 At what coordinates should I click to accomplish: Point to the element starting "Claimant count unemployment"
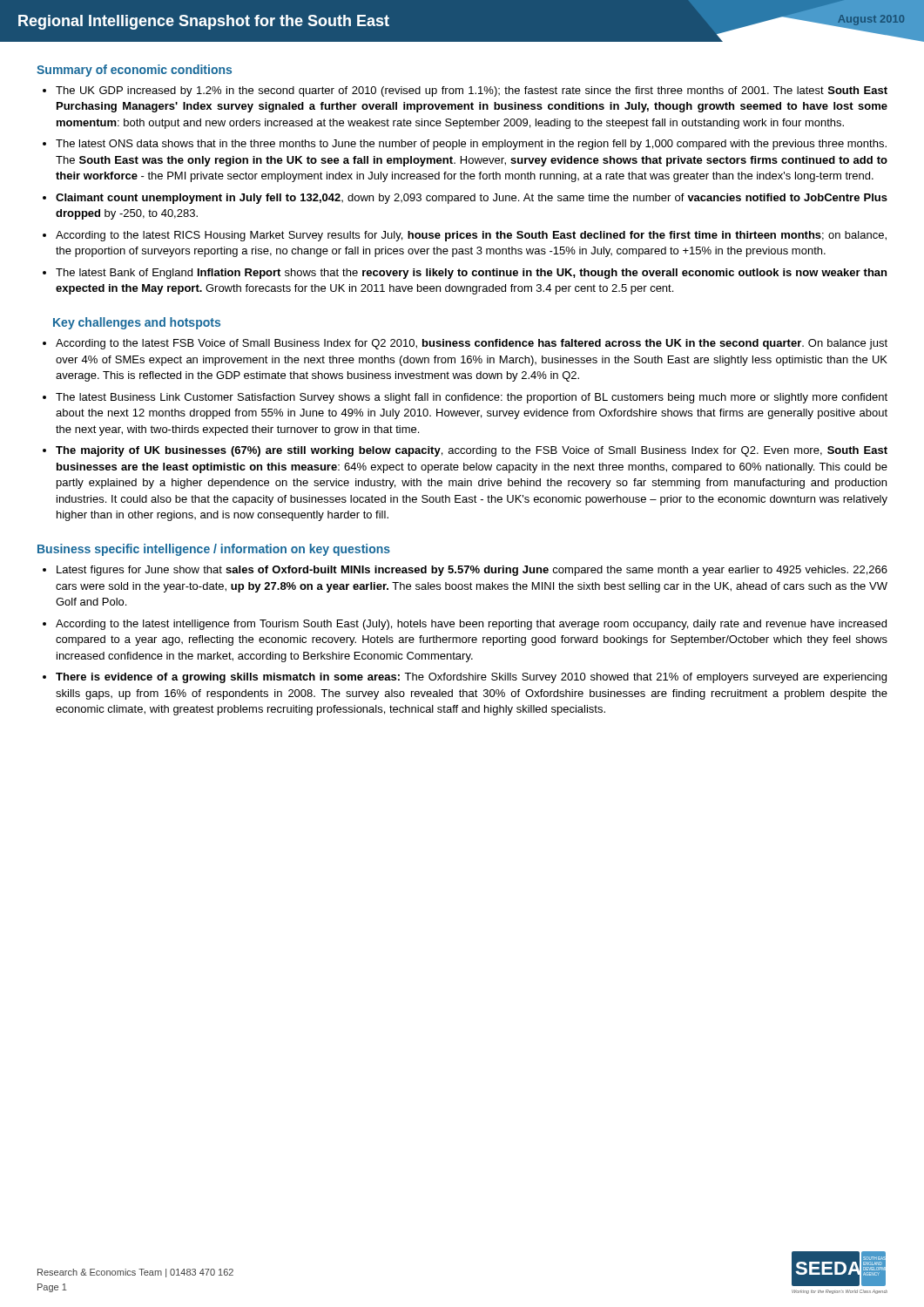pyautogui.click(x=472, y=205)
